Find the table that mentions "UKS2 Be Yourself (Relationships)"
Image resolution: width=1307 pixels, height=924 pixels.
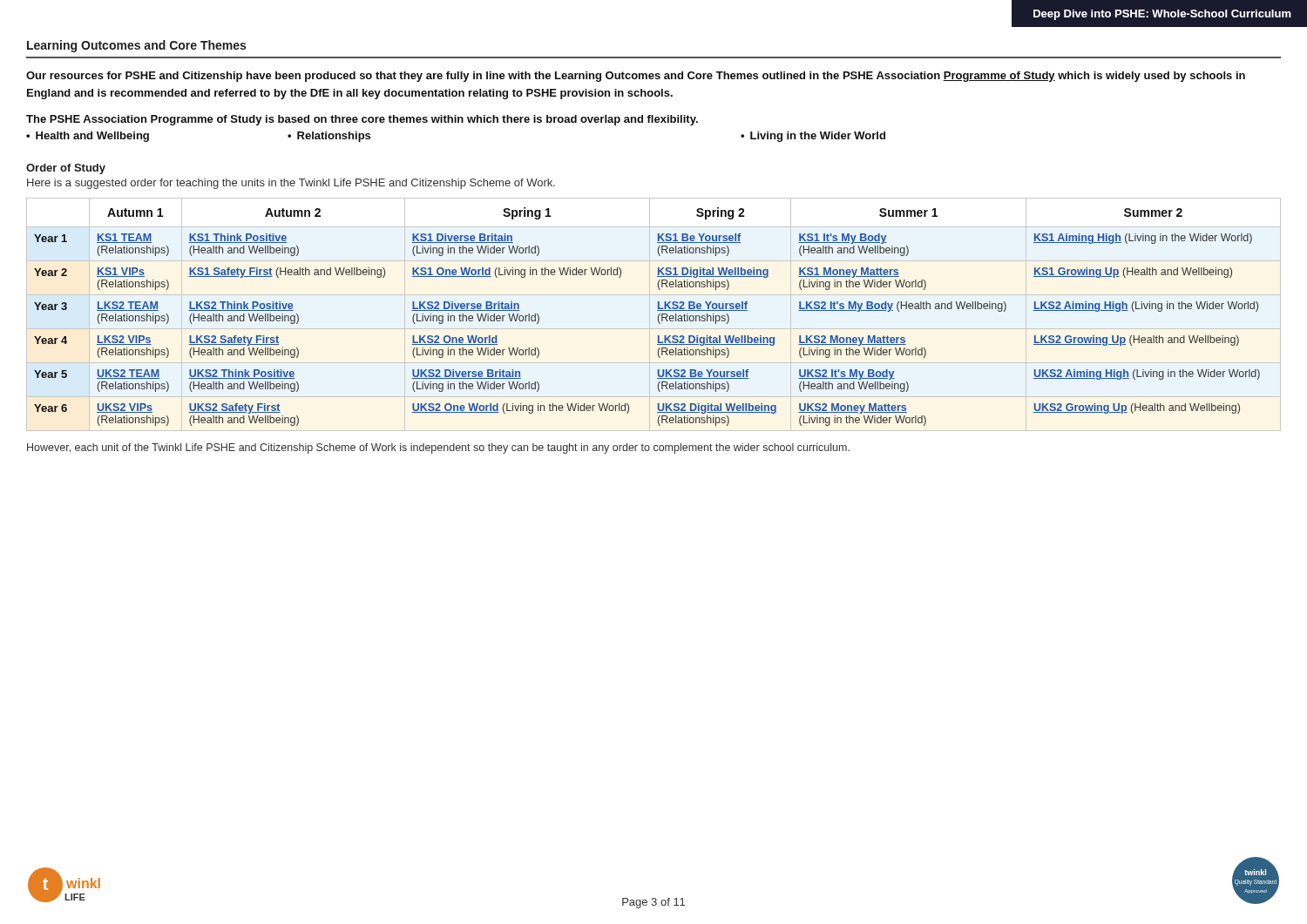pyautogui.click(x=654, y=315)
